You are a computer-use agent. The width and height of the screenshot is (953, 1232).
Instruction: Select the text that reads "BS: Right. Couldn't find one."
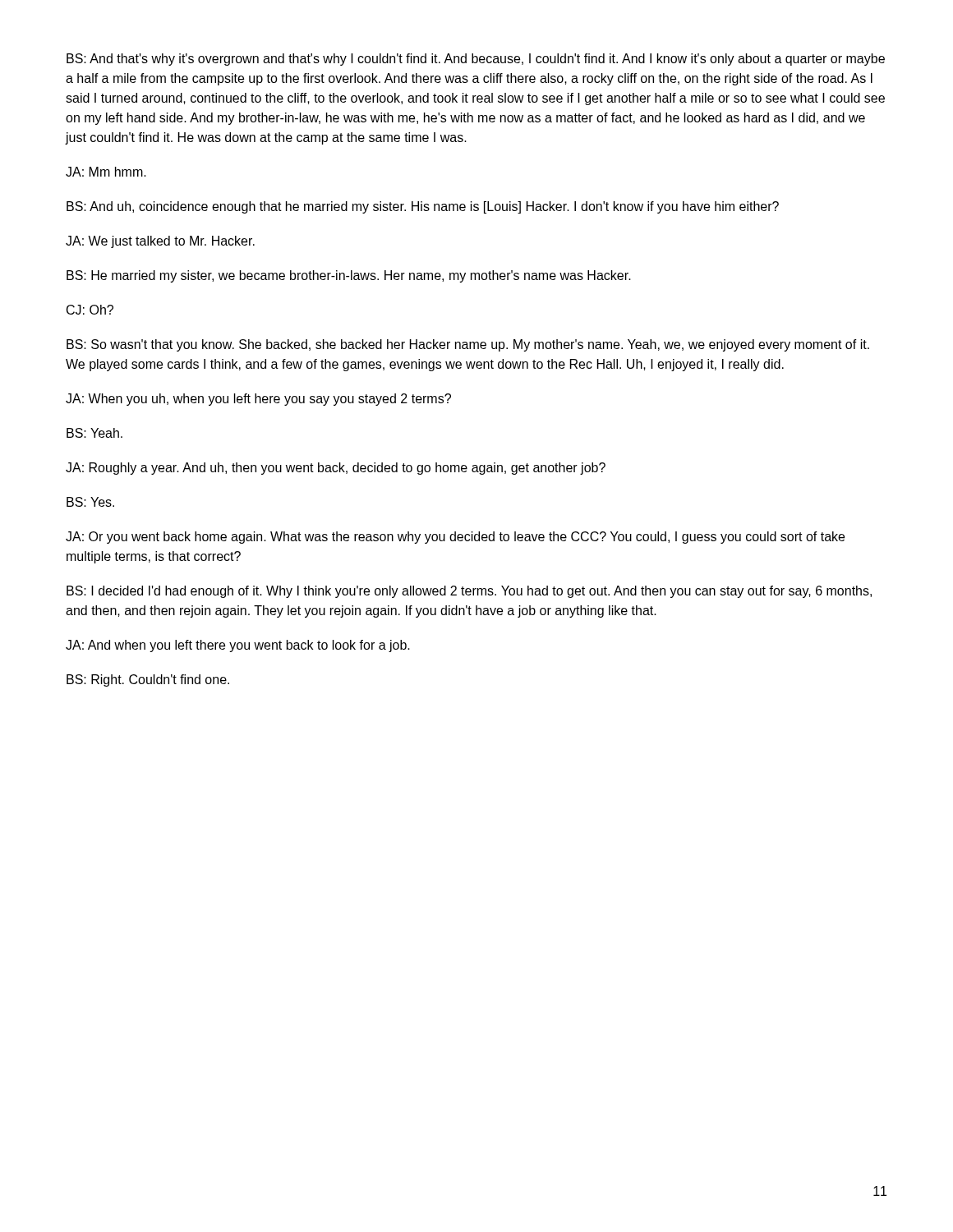[148, 680]
